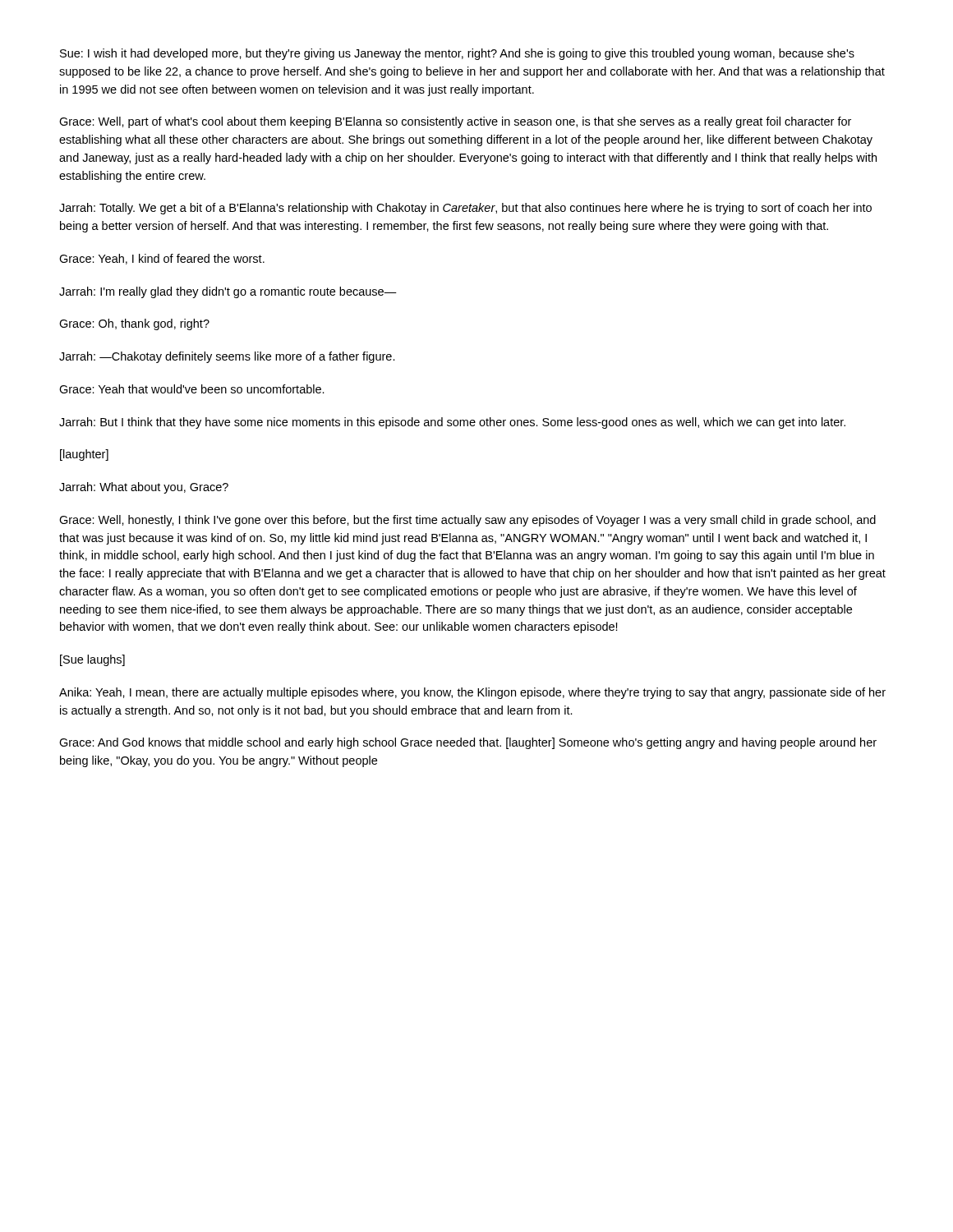Click on the block starting "Jarrah: What about you, Grace?"

(144, 487)
